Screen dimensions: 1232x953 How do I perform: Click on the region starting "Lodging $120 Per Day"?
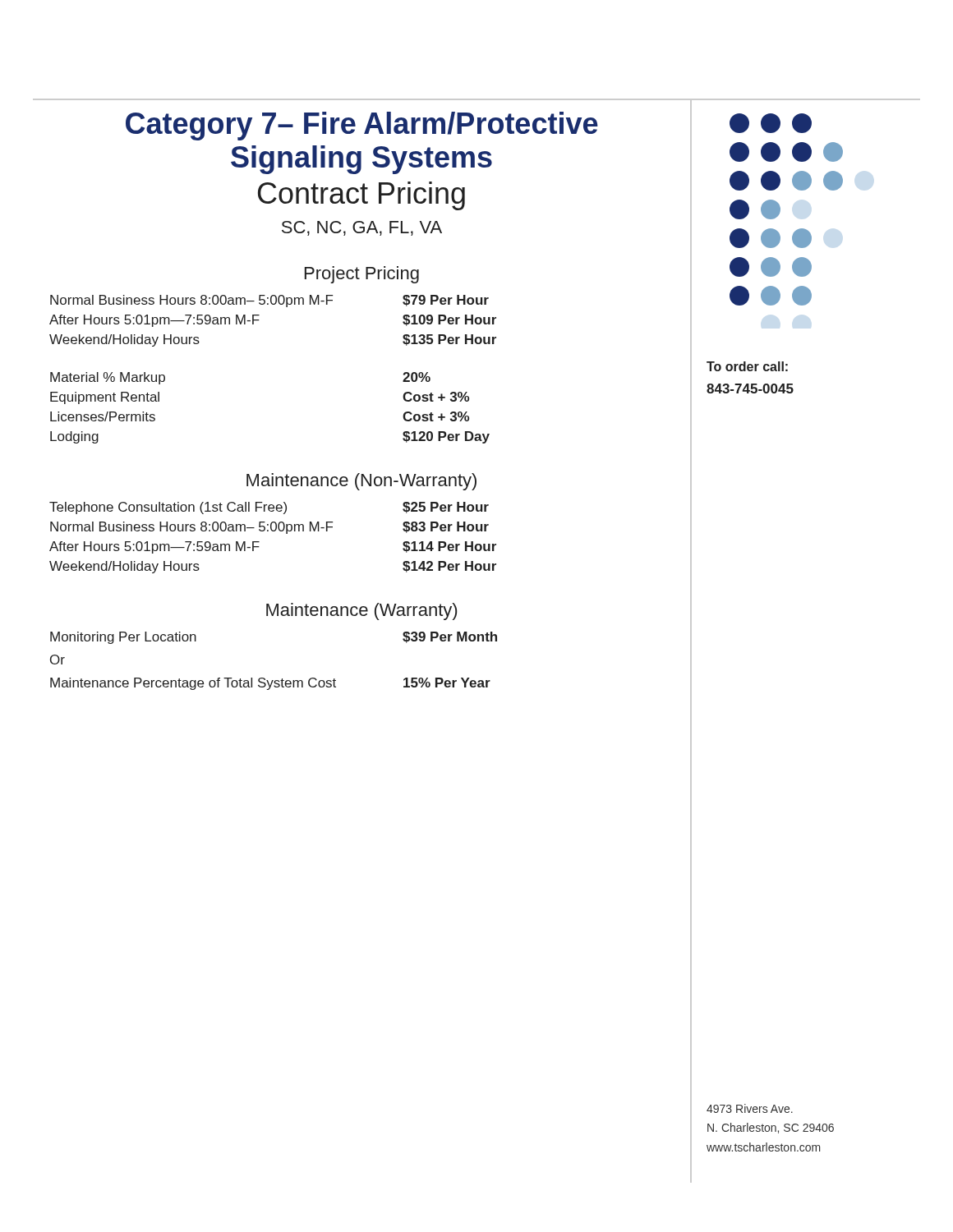pyautogui.click(x=78, y=436)
